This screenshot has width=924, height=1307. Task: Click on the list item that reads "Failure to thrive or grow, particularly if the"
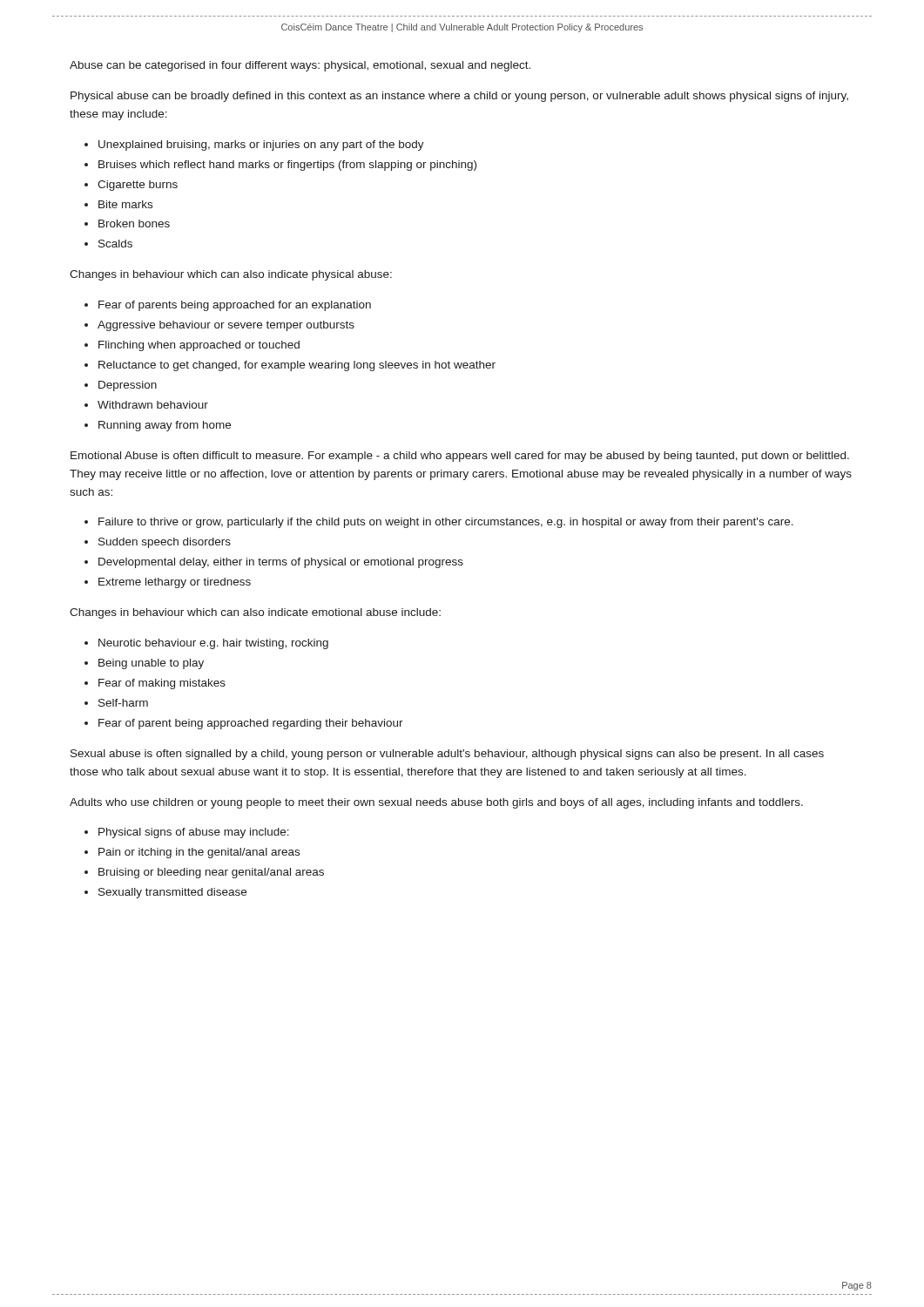pyautogui.click(x=446, y=522)
